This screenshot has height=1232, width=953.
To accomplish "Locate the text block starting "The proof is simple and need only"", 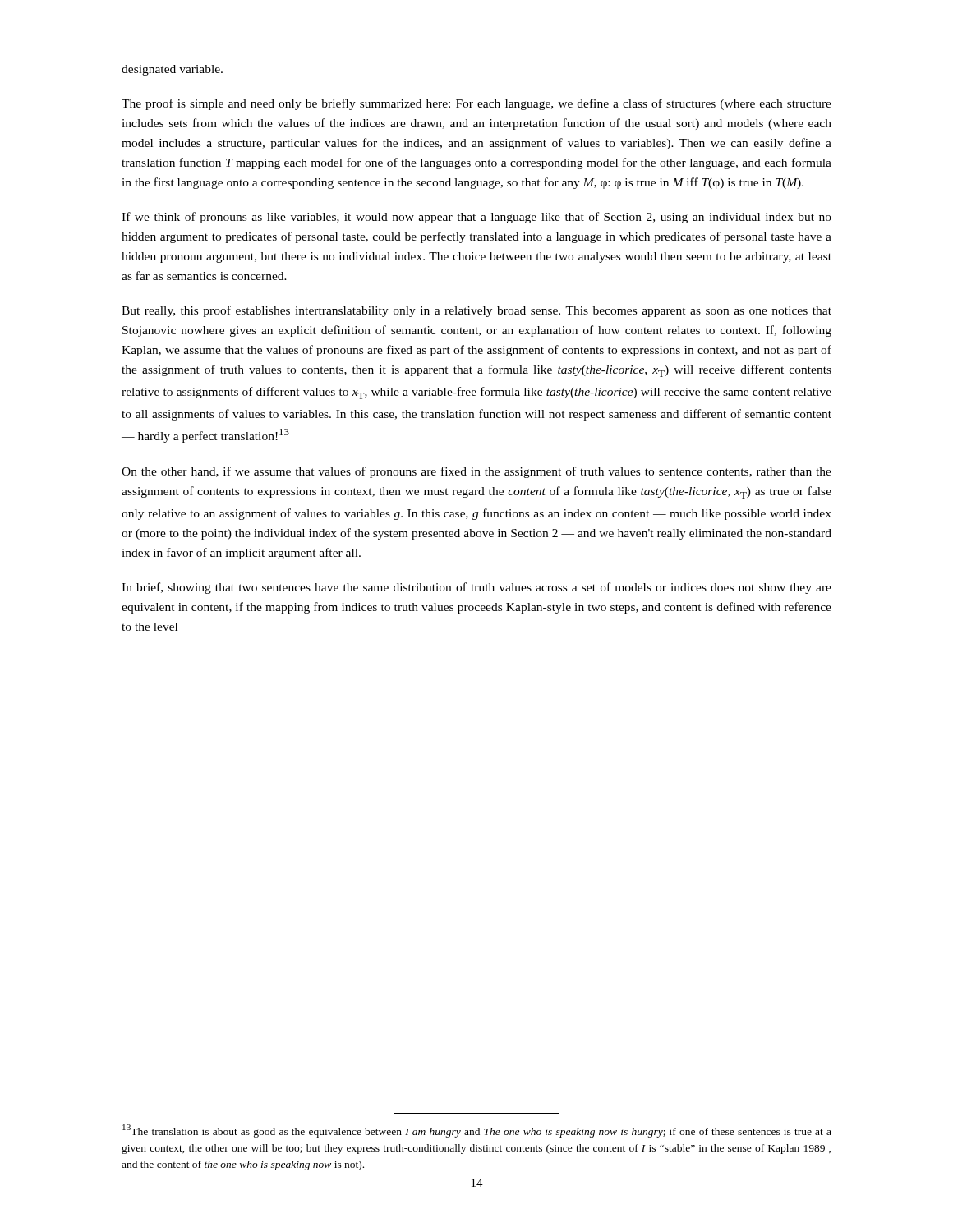I will 476,143.
